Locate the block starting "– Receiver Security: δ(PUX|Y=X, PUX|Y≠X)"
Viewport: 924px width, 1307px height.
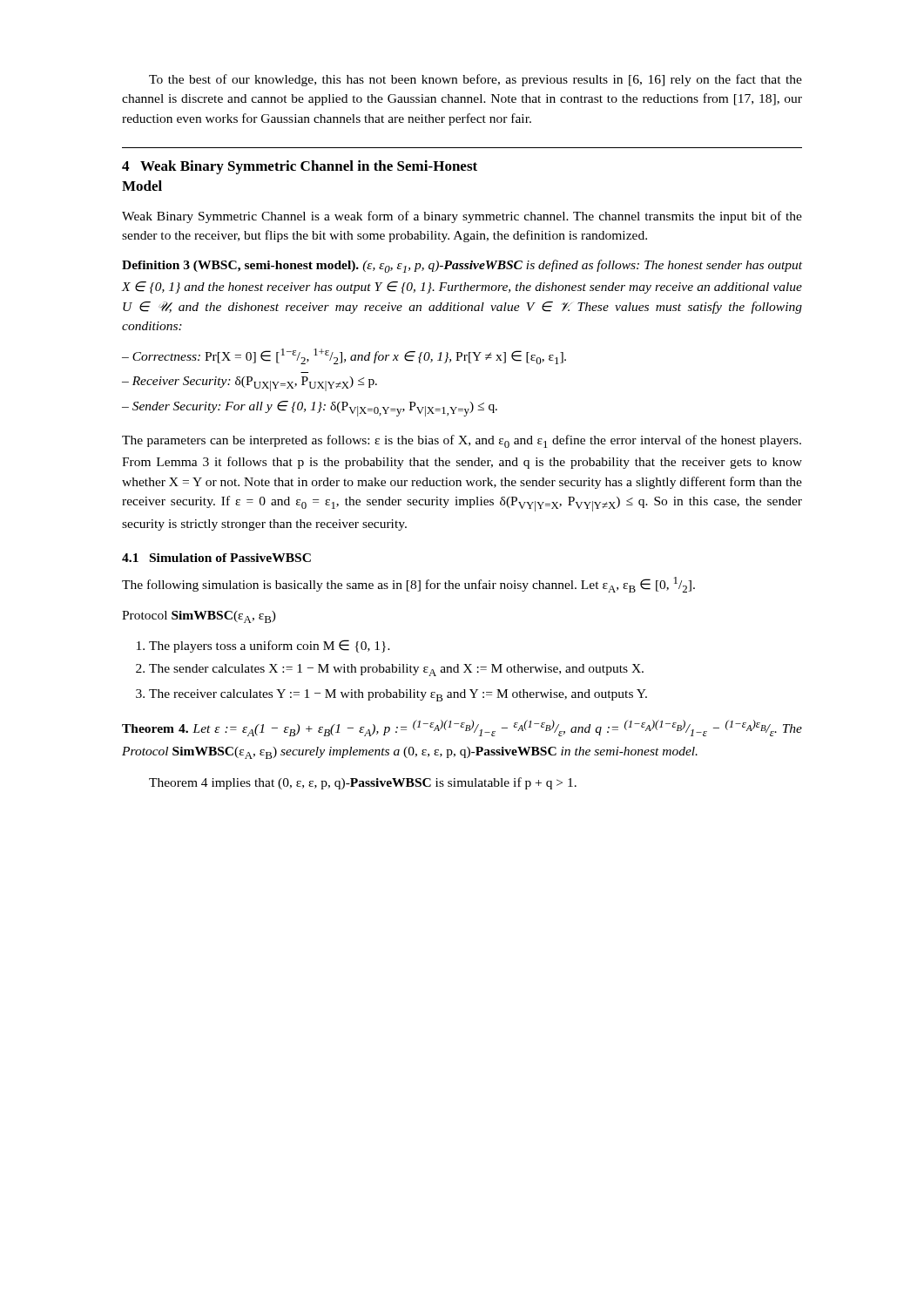tap(250, 384)
